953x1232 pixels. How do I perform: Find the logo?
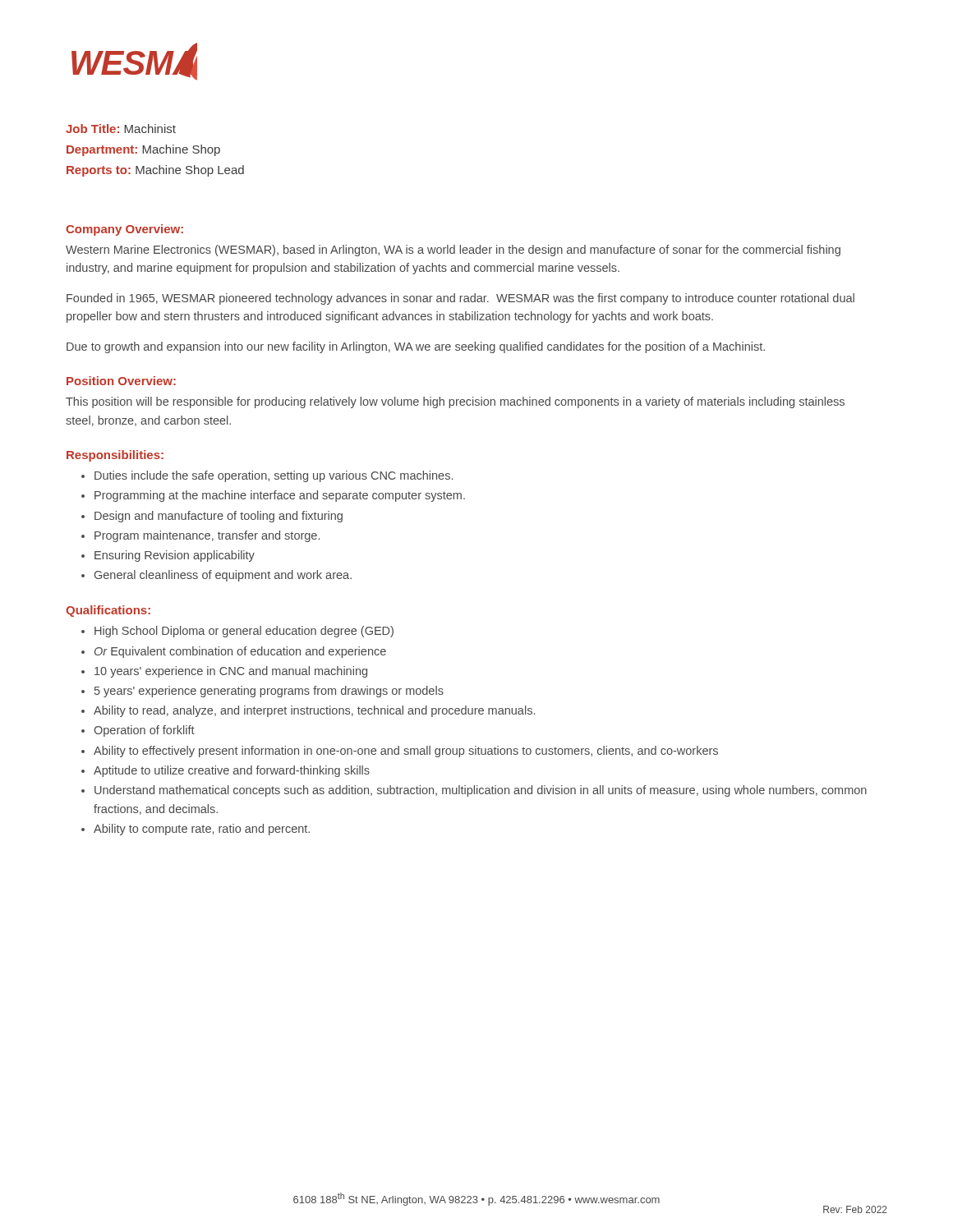pyautogui.click(x=131, y=64)
